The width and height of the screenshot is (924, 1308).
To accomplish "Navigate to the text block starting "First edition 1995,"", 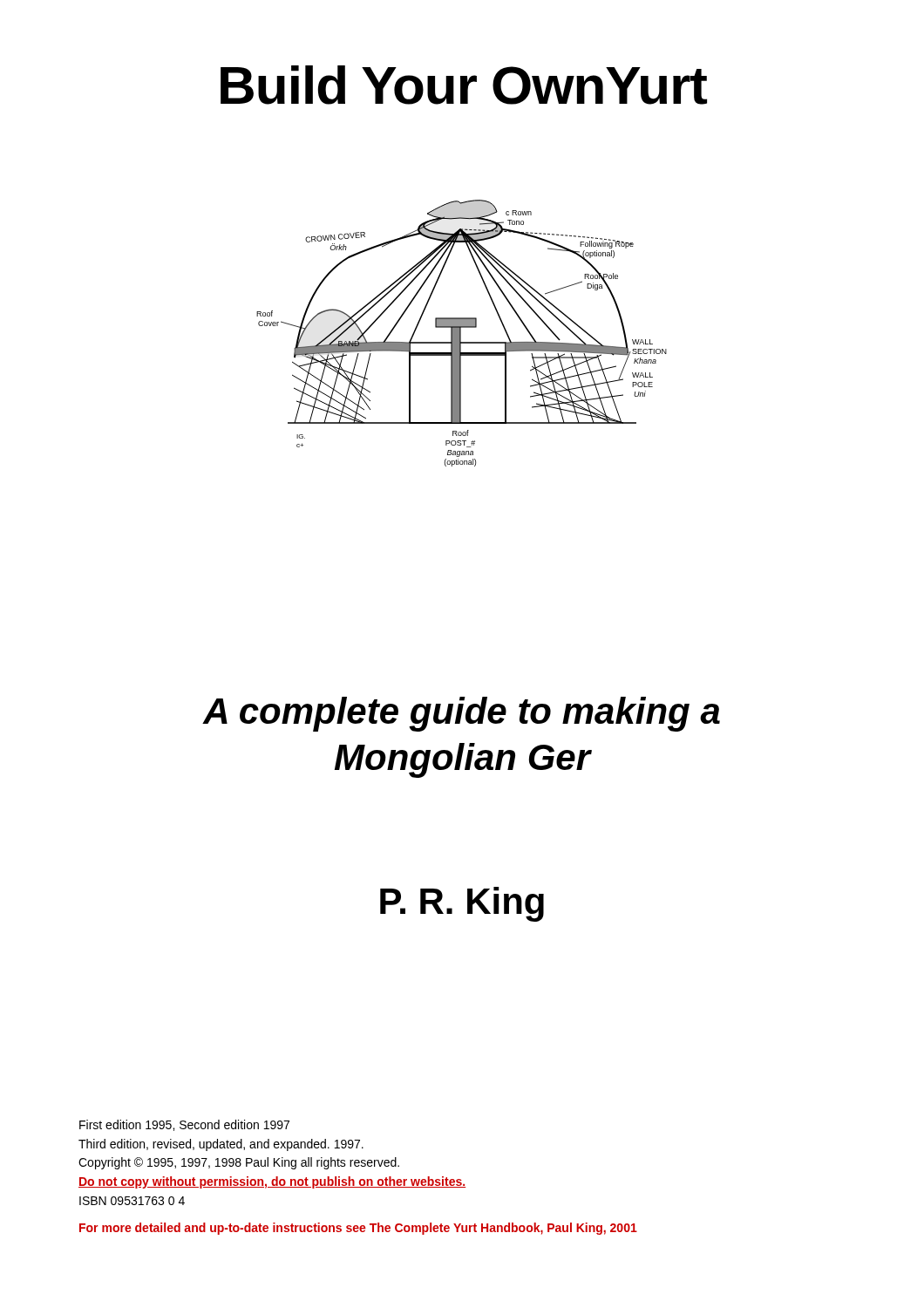I will 462,1177.
